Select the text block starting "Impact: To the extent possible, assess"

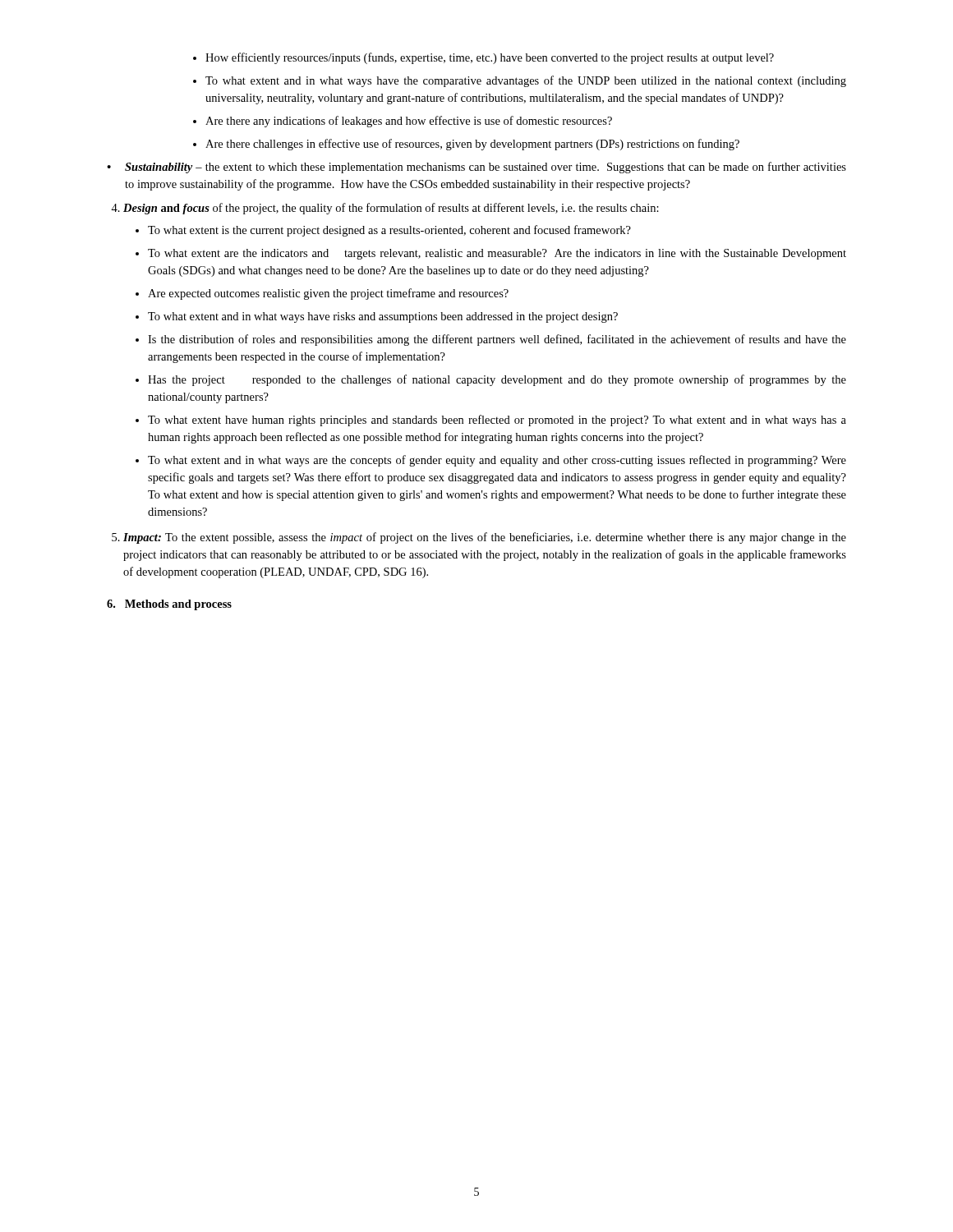coord(485,555)
